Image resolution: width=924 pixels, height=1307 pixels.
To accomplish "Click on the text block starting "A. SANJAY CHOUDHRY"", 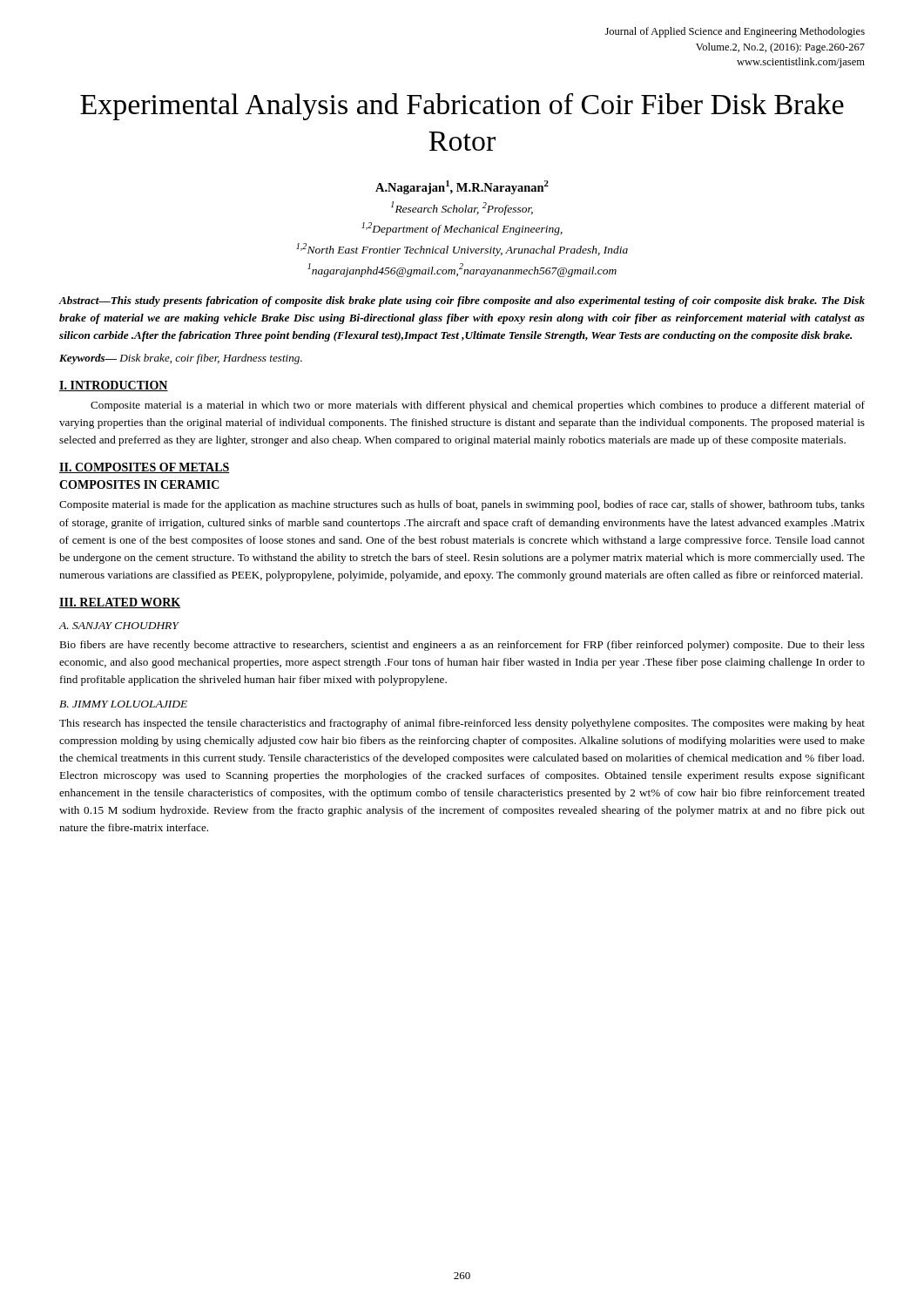I will pos(119,625).
